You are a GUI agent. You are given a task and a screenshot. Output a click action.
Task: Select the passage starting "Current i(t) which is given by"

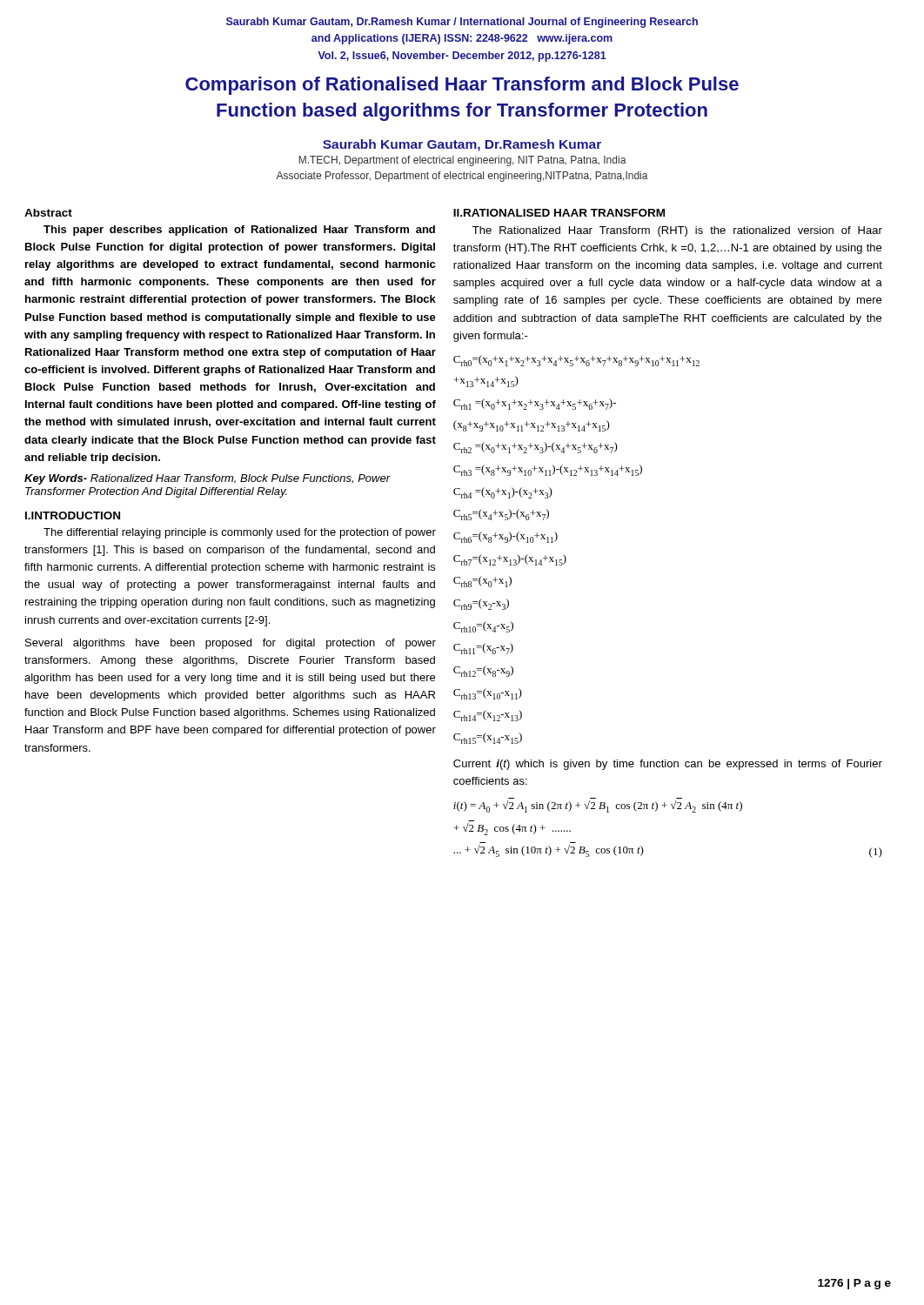click(668, 772)
